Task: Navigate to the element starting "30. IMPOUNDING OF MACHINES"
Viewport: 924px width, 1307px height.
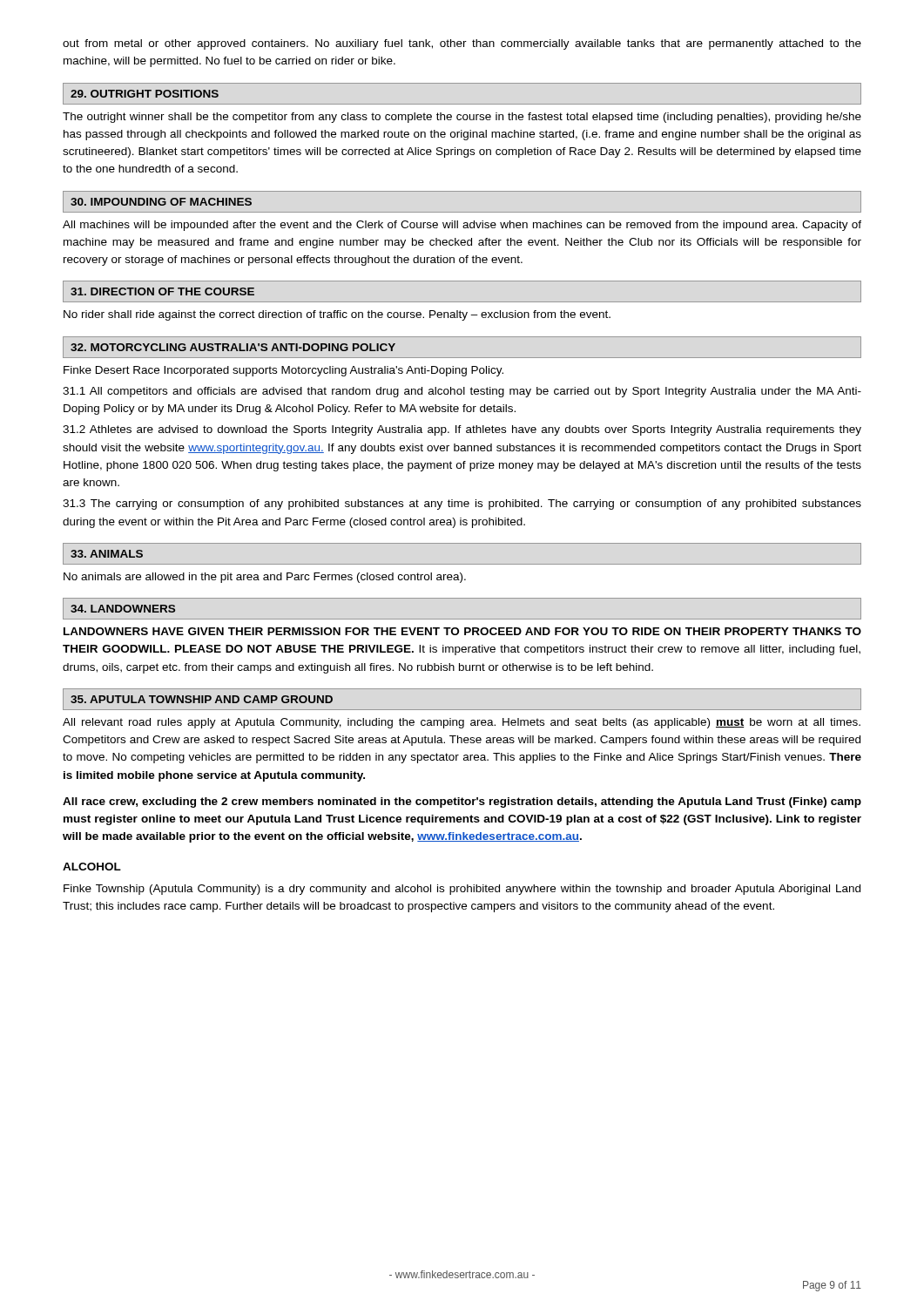Action: pos(161,201)
